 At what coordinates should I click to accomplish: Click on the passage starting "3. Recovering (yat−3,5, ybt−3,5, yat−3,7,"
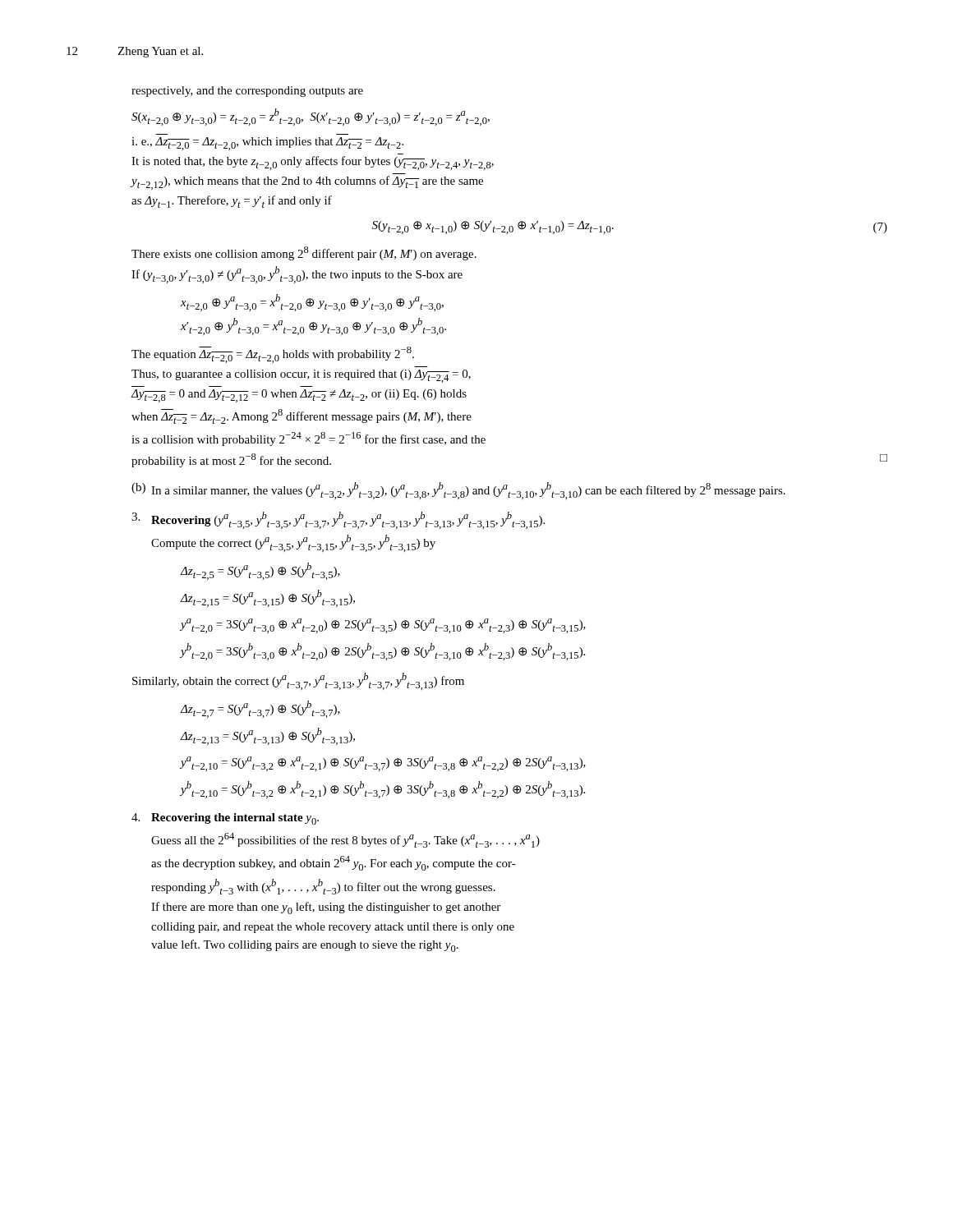pos(339,531)
